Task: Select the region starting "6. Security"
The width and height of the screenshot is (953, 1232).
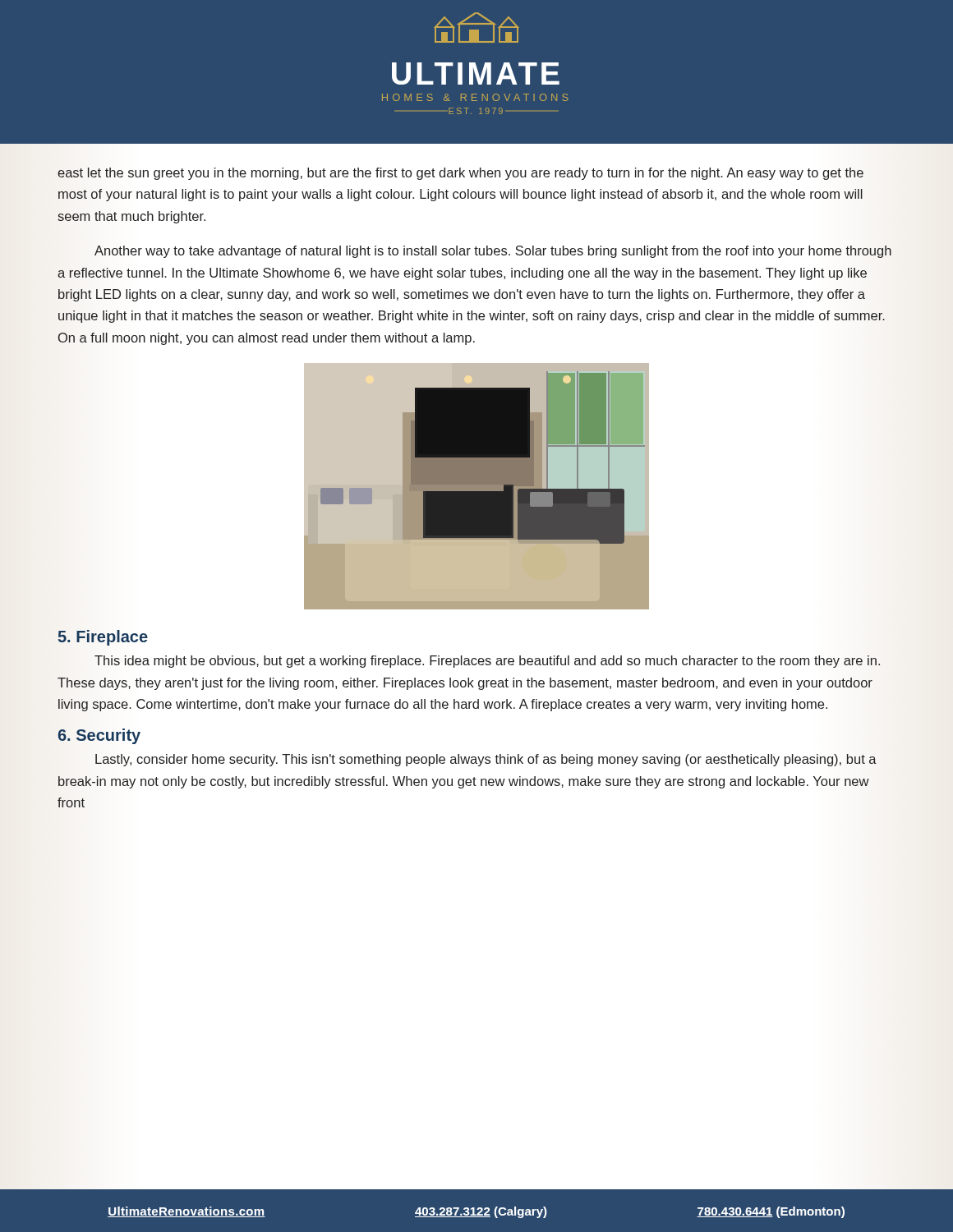Action: (x=99, y=735)
